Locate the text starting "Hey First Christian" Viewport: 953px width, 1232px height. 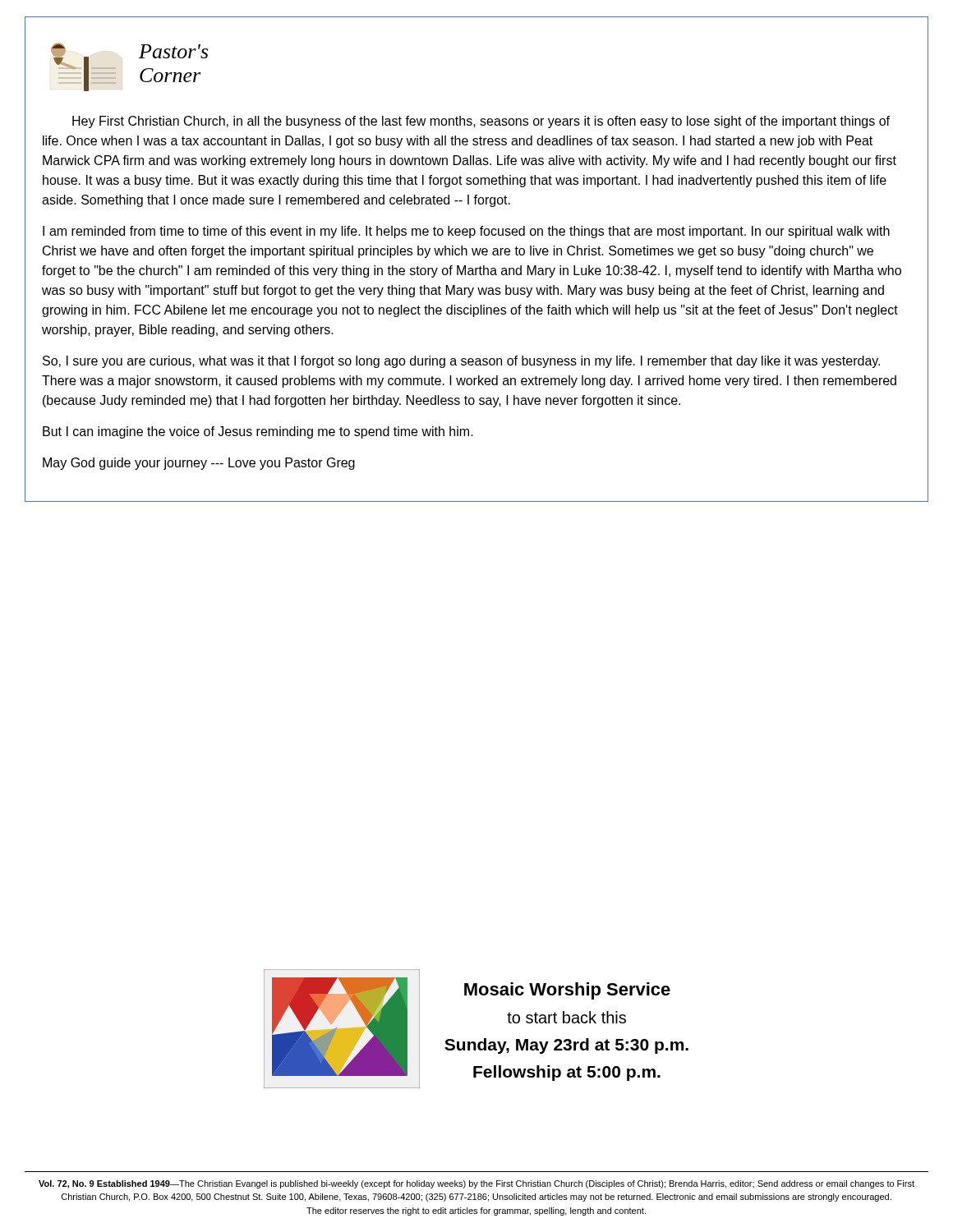476,161
